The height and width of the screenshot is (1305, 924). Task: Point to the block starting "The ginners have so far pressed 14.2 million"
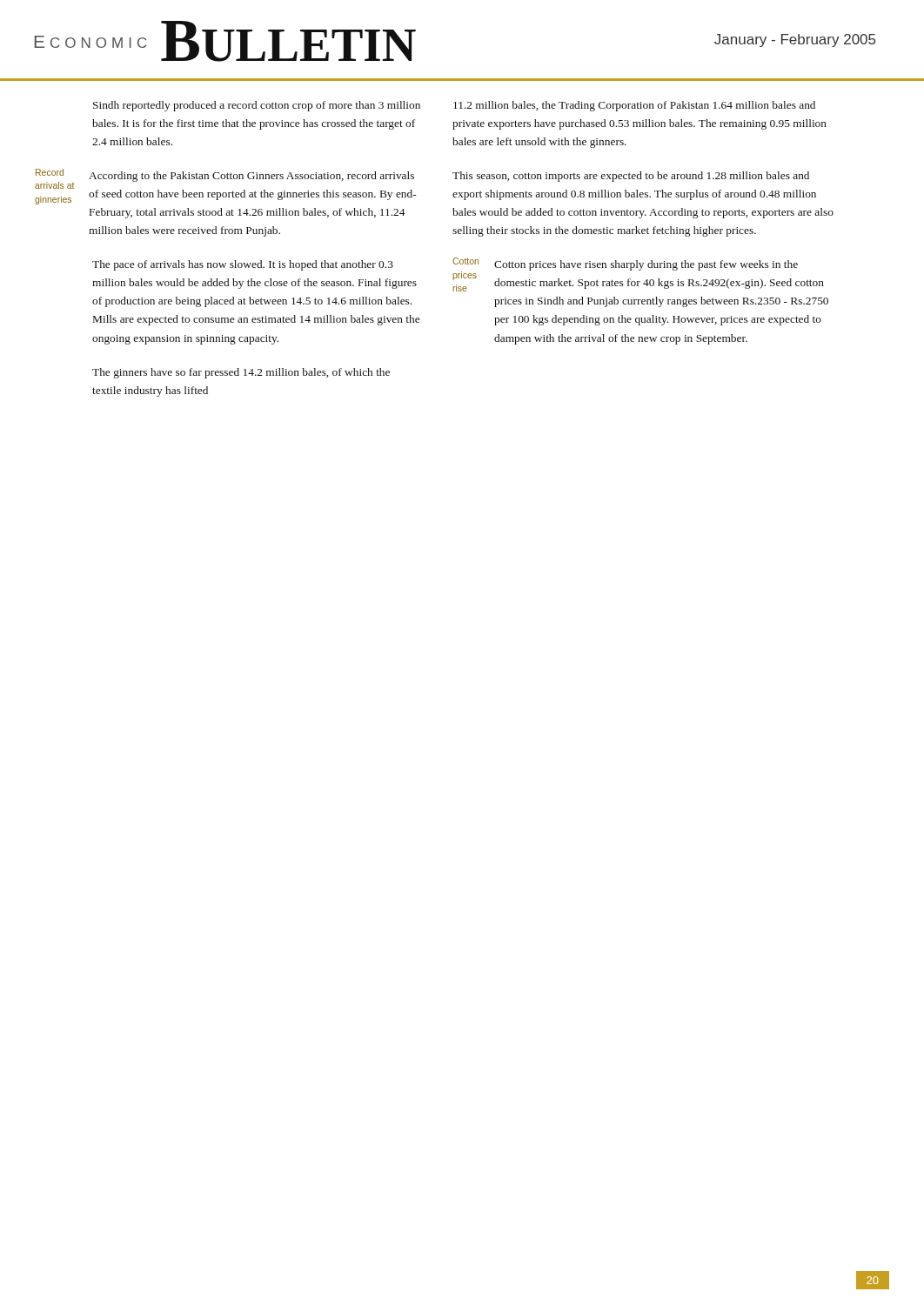tap(241, 381)
